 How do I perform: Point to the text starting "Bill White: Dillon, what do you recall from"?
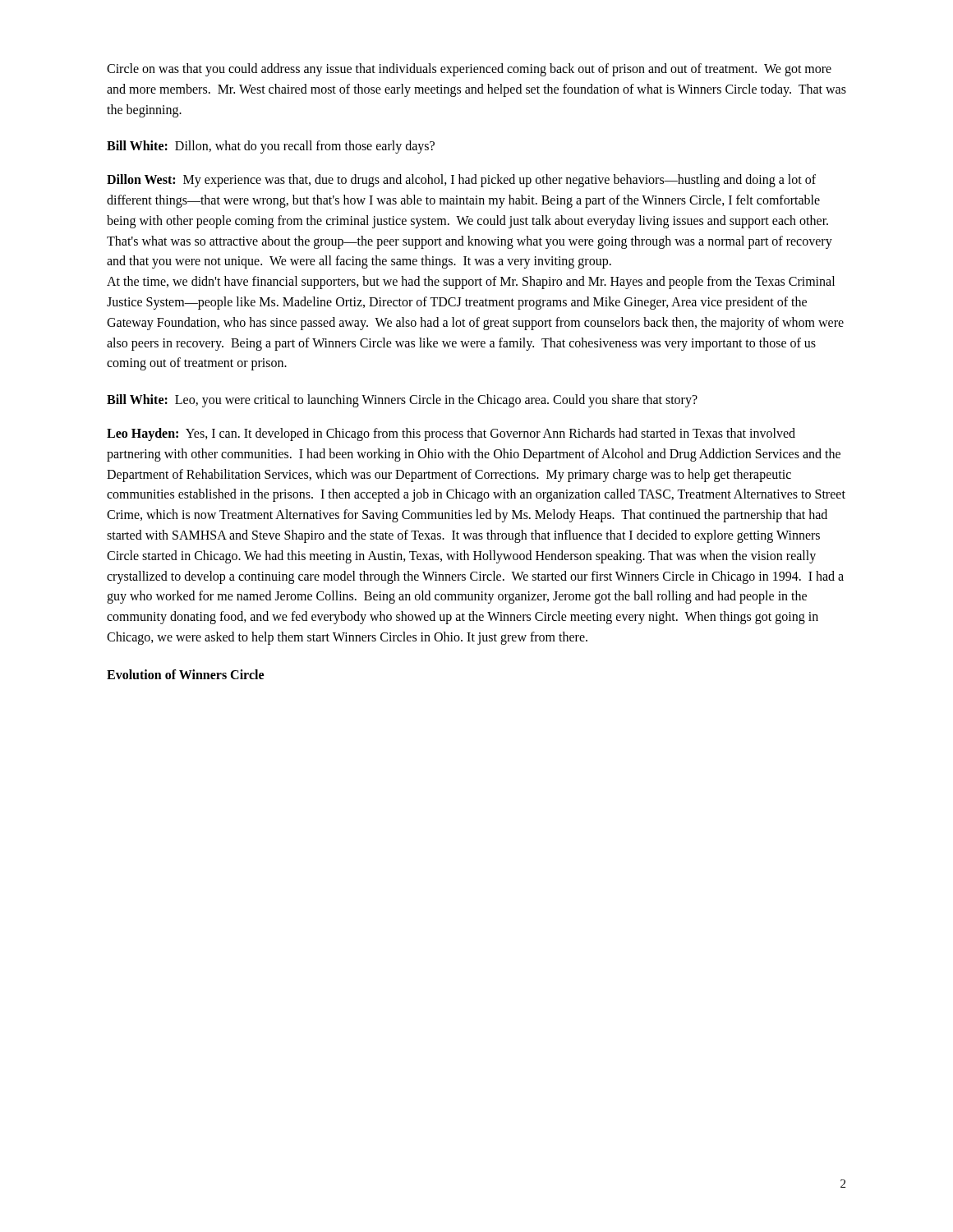coord(271,147)
